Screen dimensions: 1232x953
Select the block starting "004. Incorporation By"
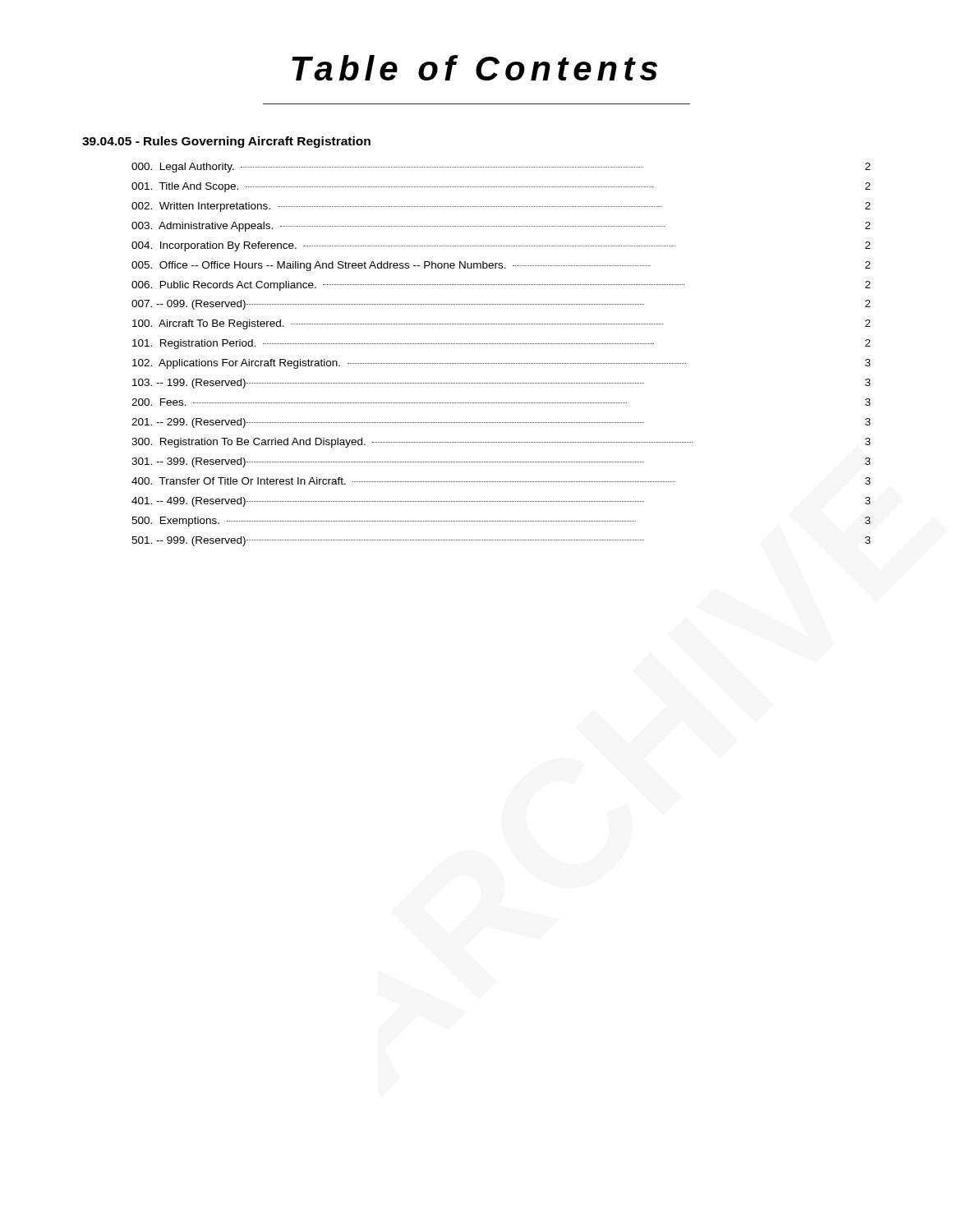(x=501, y=246)
